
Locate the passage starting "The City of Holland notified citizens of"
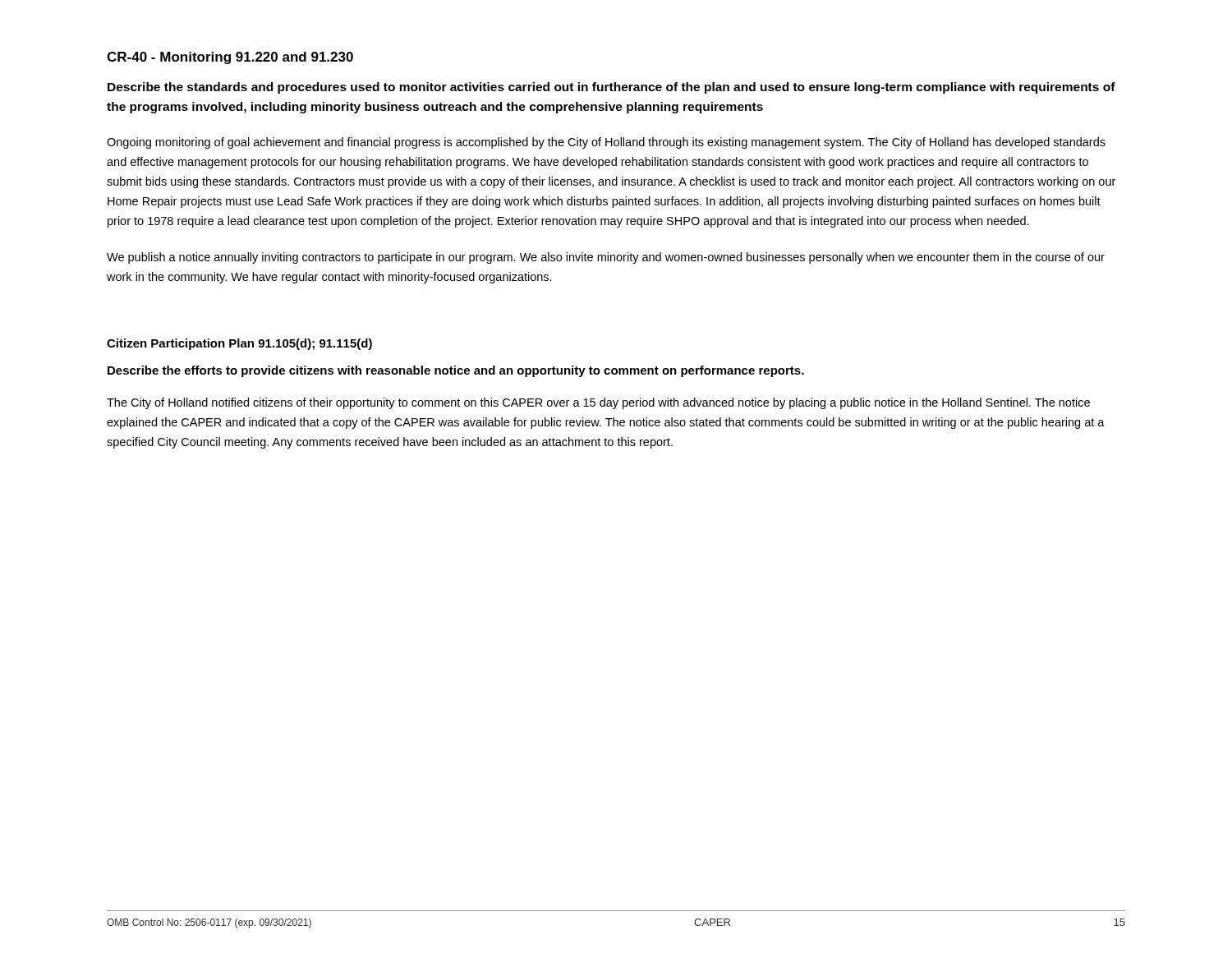606,422
